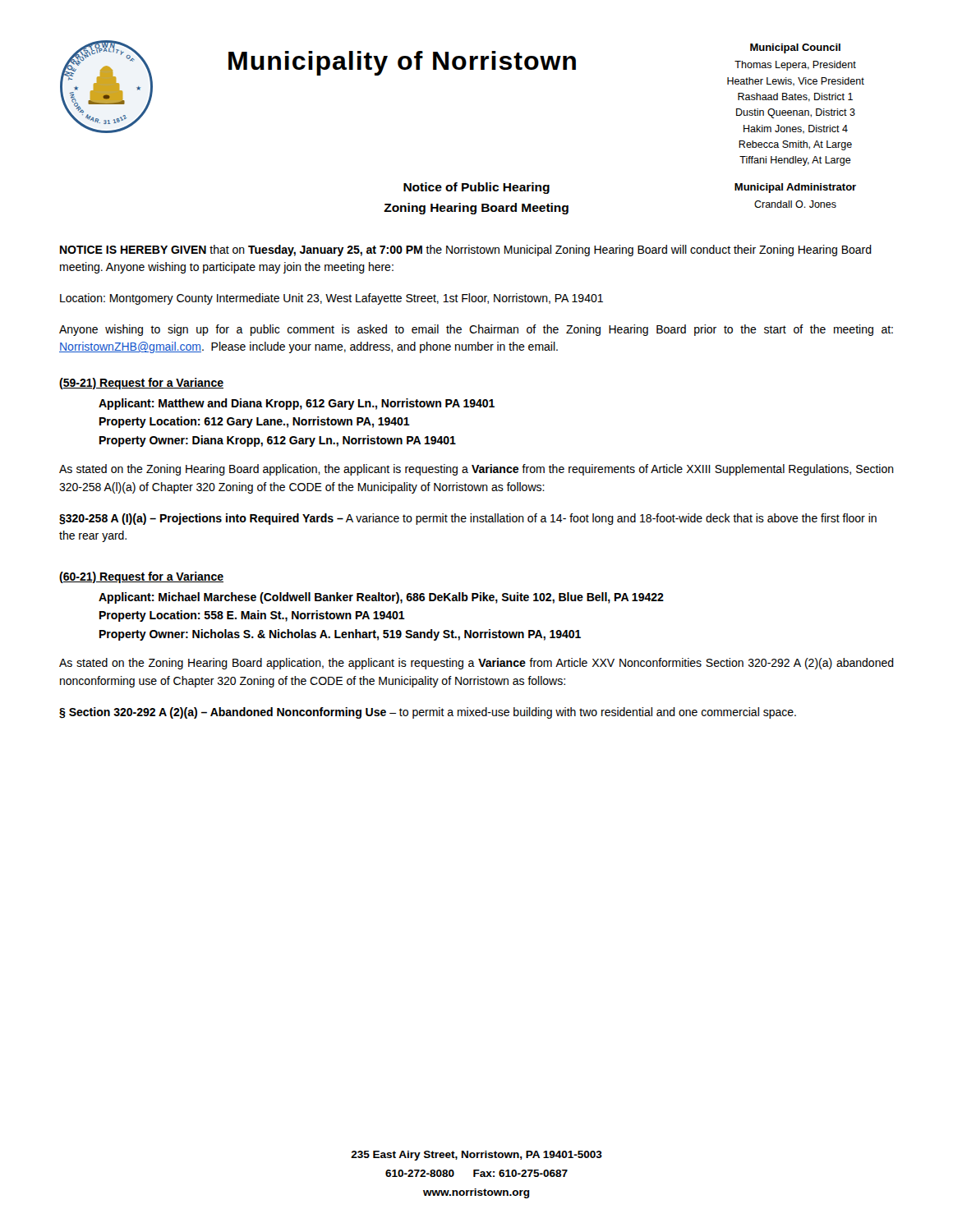Select the region starting "Municipal Council Thomas Lepera, President Heather Lewis,"
The width and height of the screenshot is (953, 1232).
(795, 125)
